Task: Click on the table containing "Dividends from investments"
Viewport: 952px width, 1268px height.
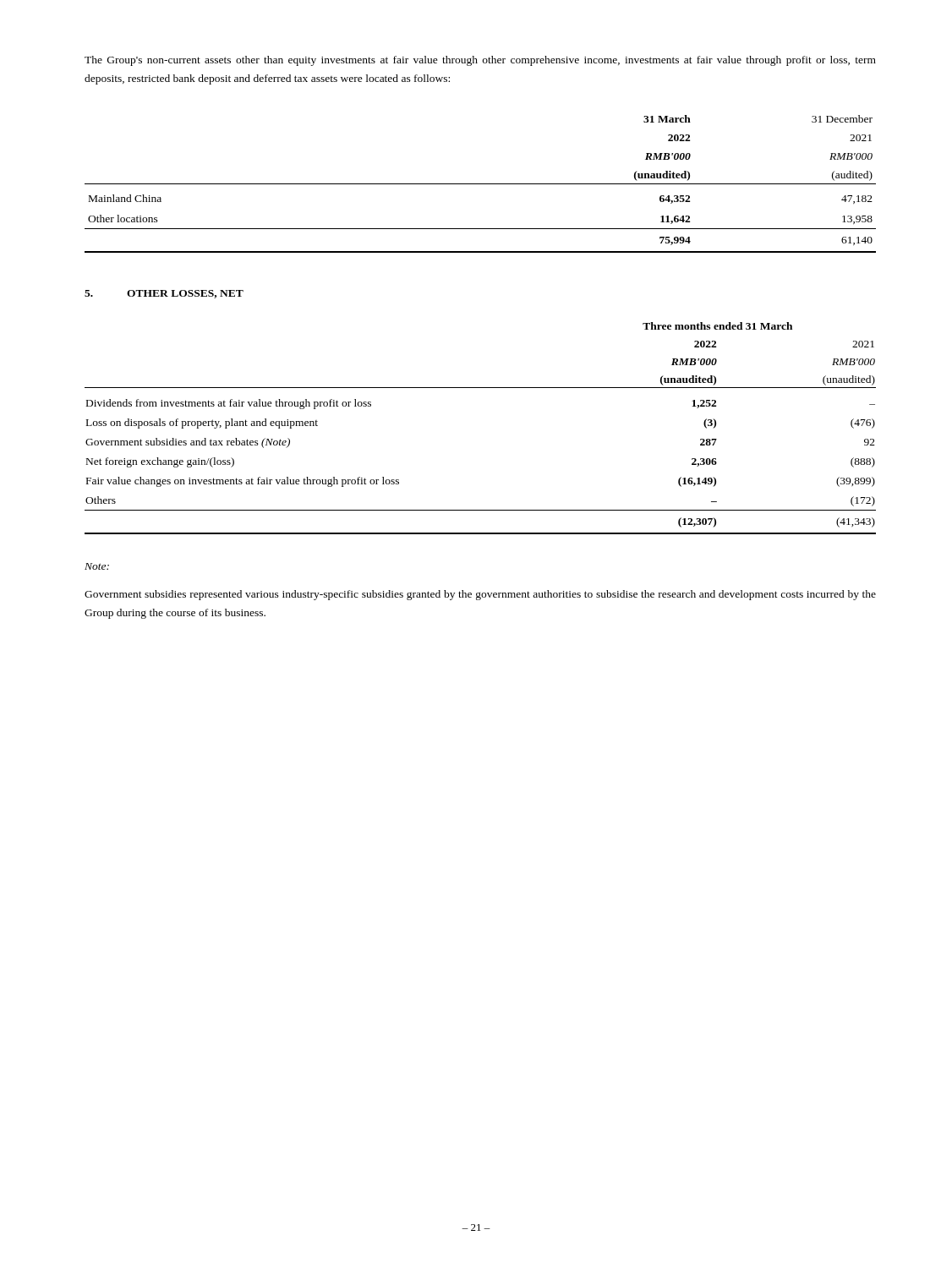Action: click(480, 427)
